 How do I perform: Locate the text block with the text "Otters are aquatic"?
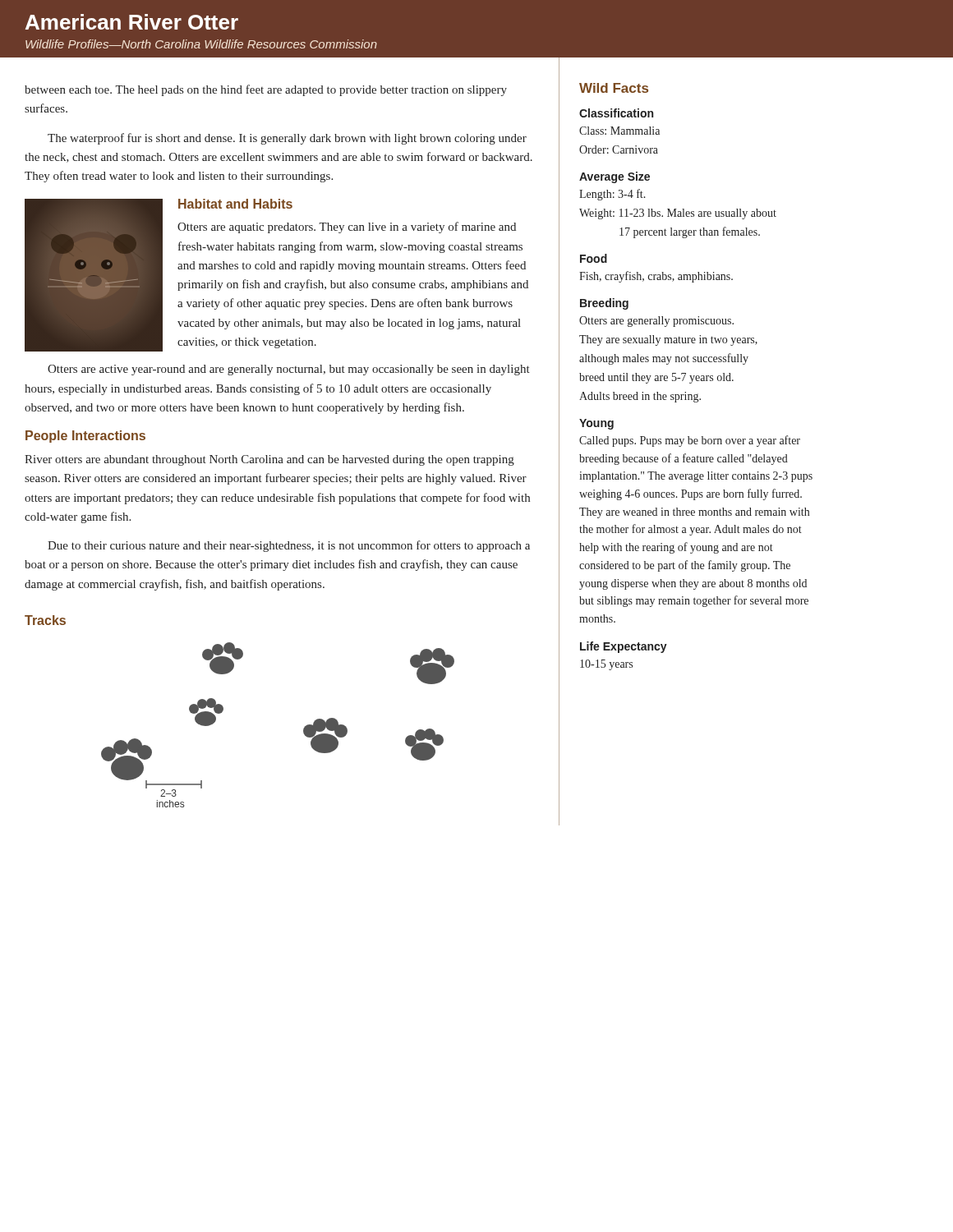(x=356, y=285)
